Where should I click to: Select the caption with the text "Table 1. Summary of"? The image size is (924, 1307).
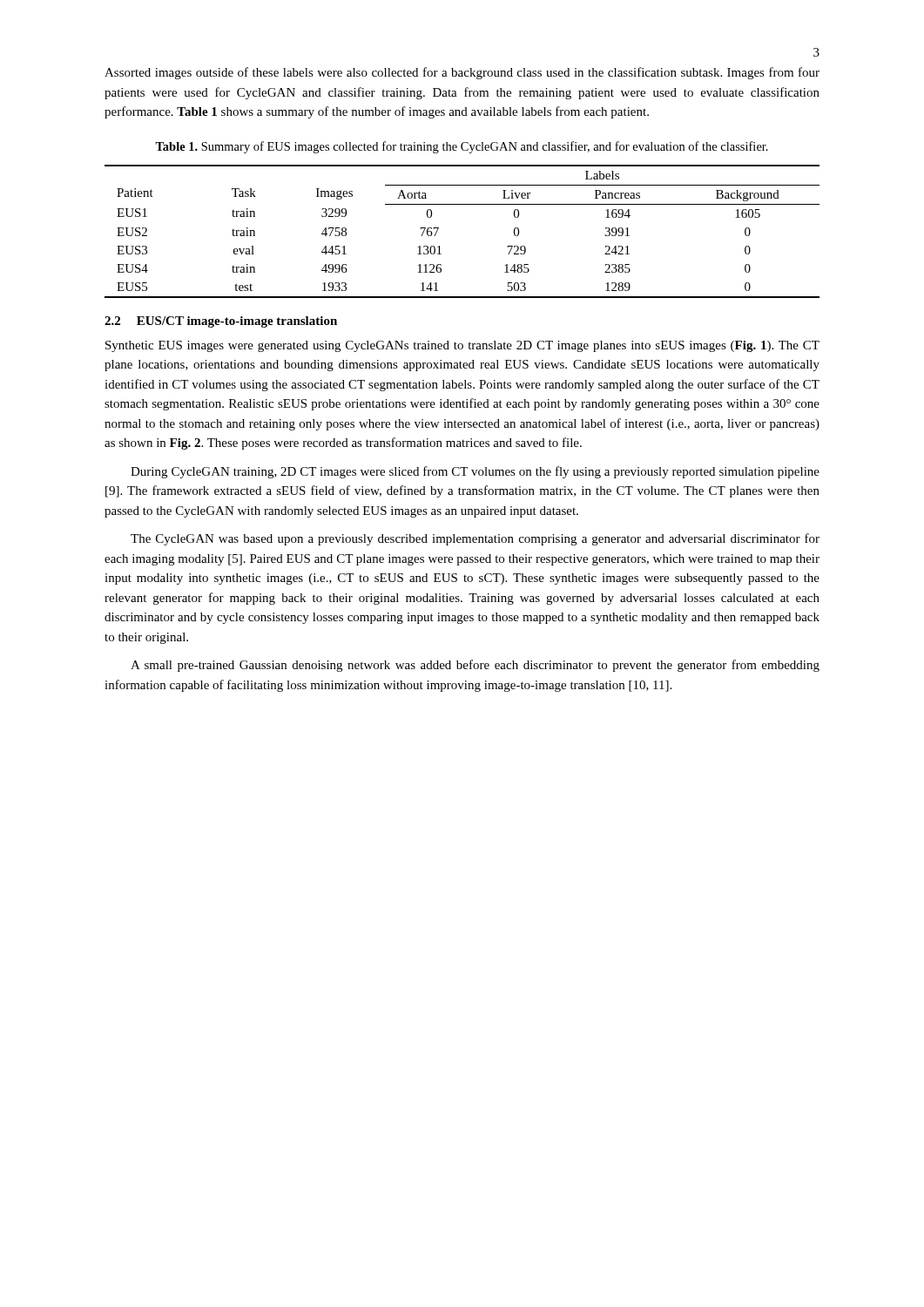coord(462,146)
